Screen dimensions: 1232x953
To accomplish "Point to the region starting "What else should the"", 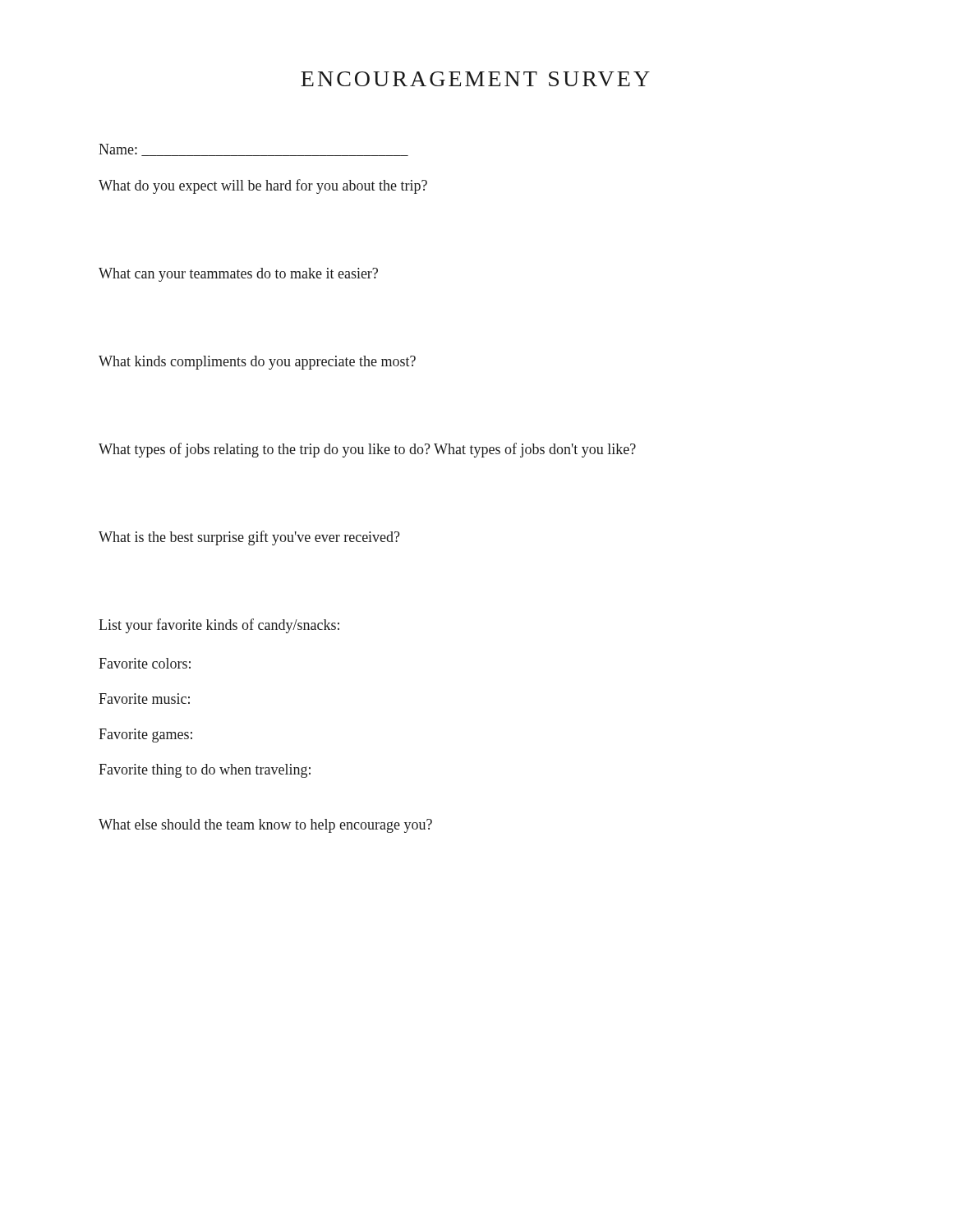I will click(x=266, y=825).
